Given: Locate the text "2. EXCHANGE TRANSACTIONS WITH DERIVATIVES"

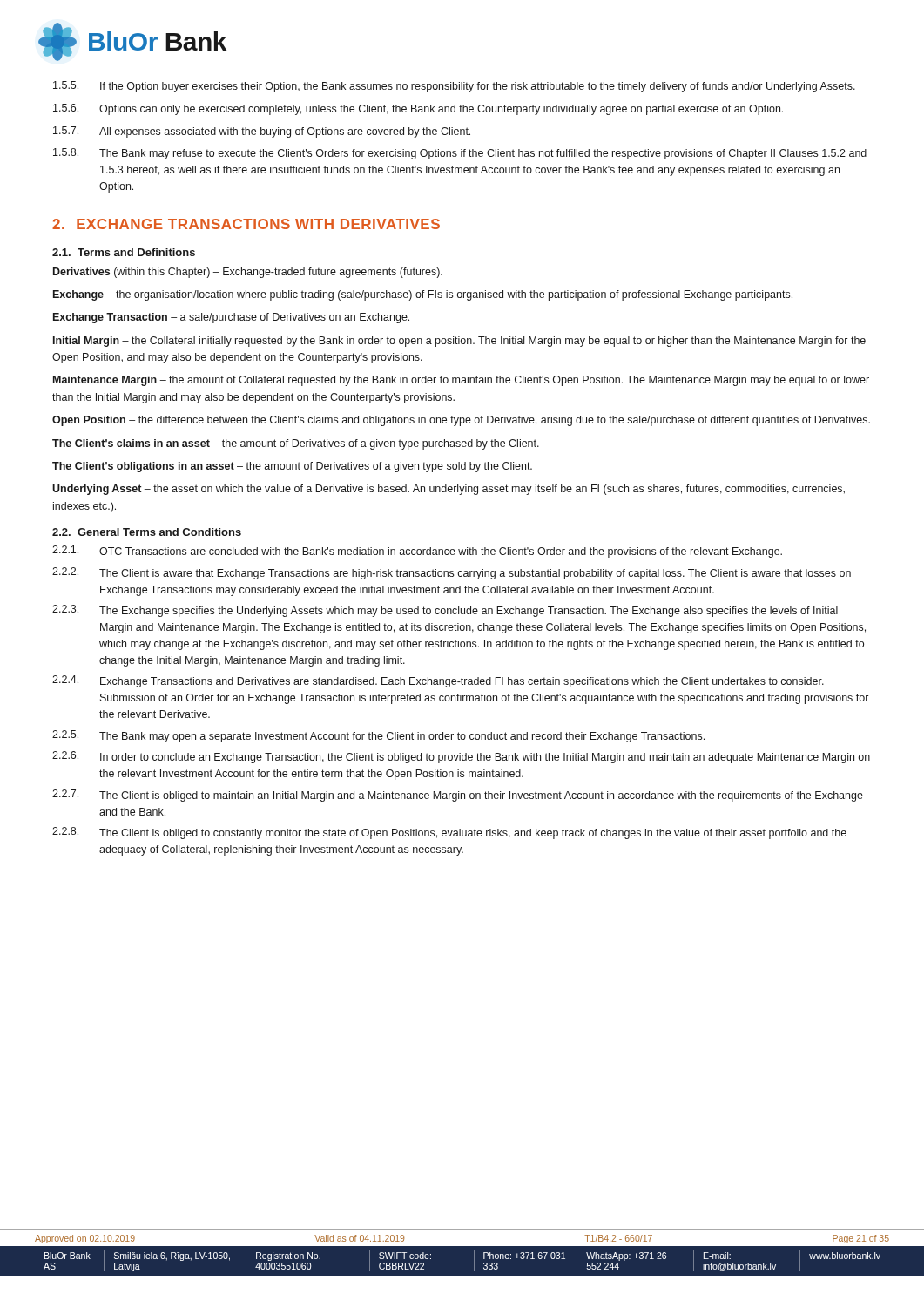Looking at the screenshot, I should point(246,224).
